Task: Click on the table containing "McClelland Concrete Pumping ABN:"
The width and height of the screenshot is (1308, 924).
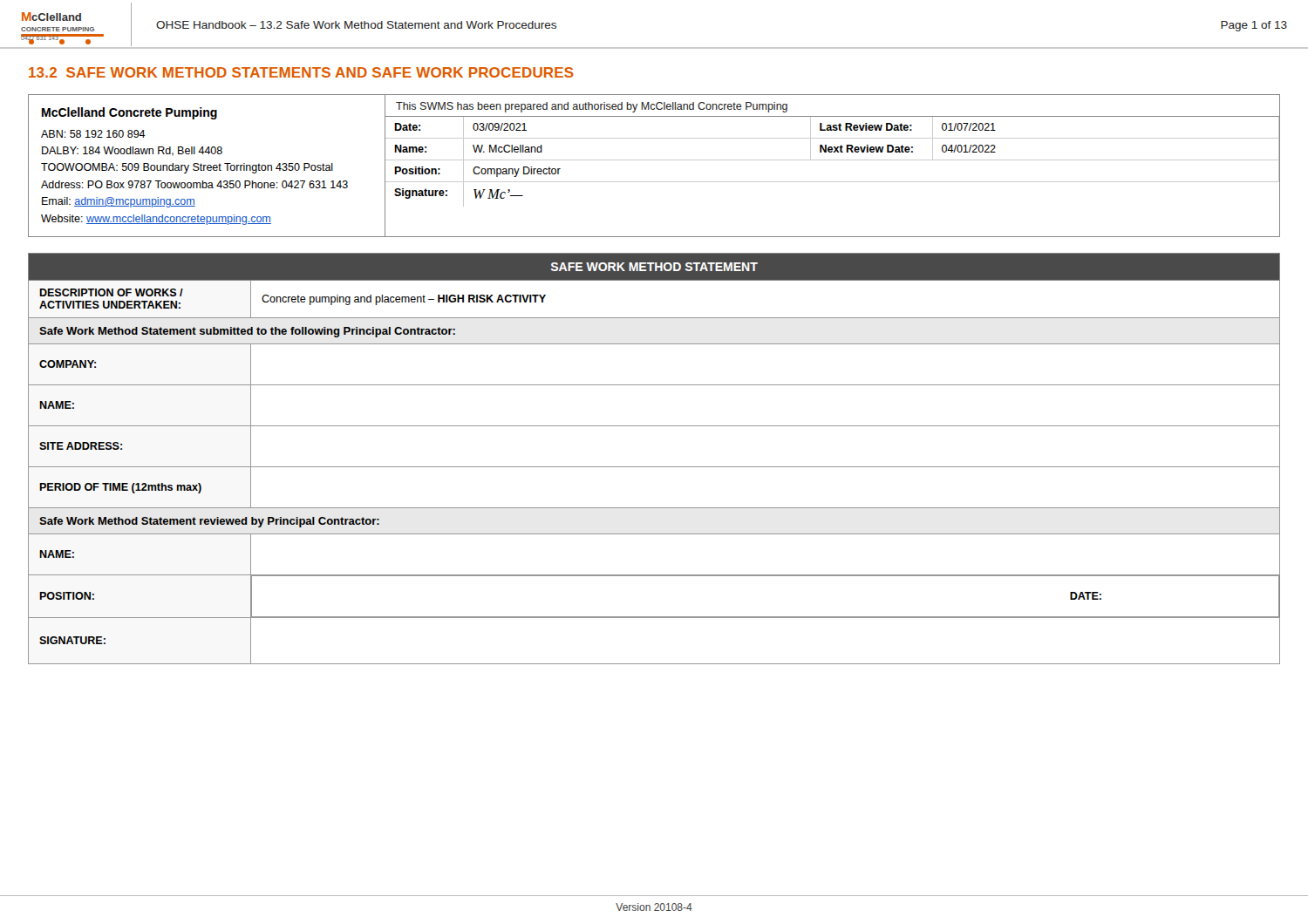Action: [x=654, y=166]
